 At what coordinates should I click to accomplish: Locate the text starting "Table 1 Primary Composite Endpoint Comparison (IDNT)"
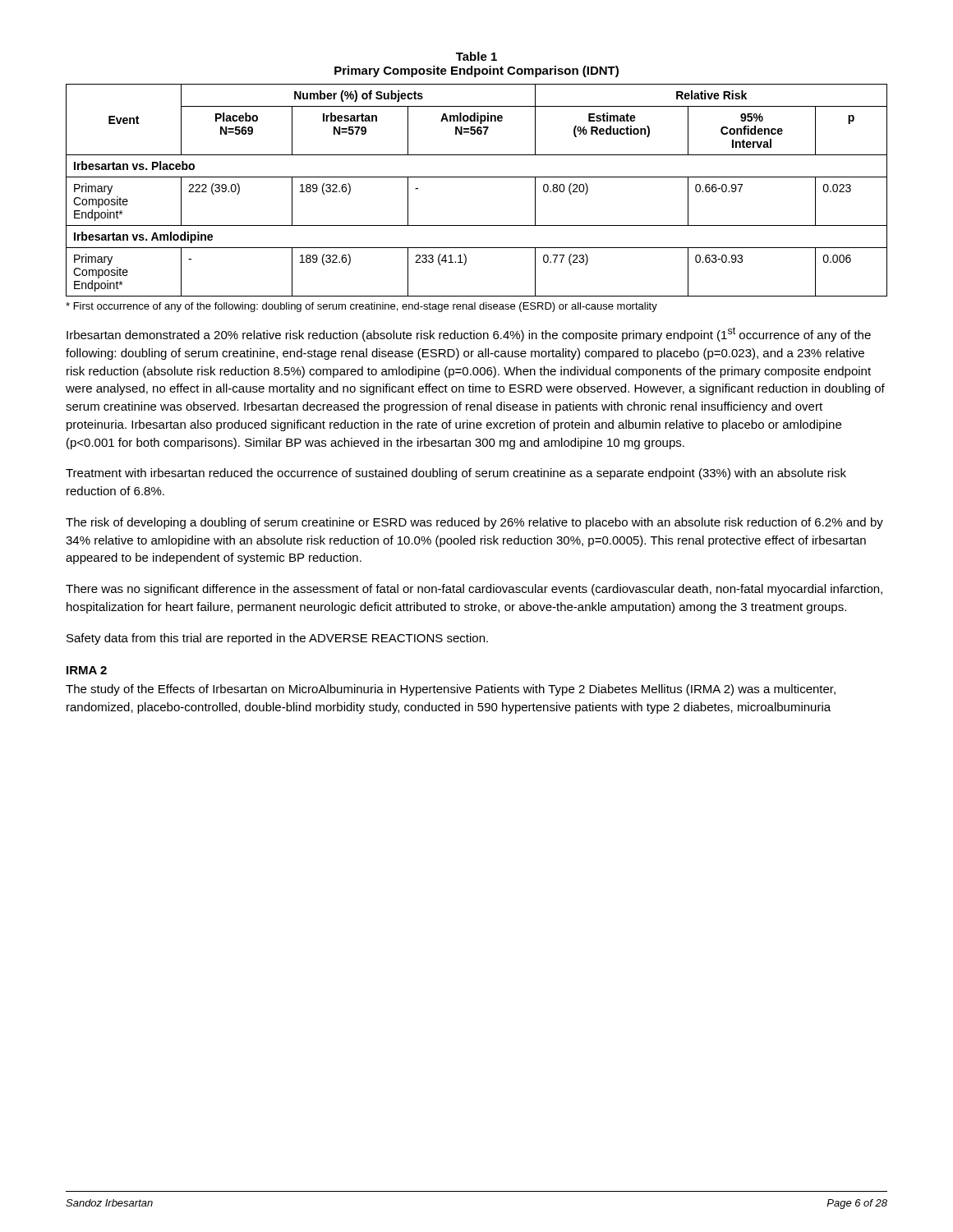click(x=476, y=63)
